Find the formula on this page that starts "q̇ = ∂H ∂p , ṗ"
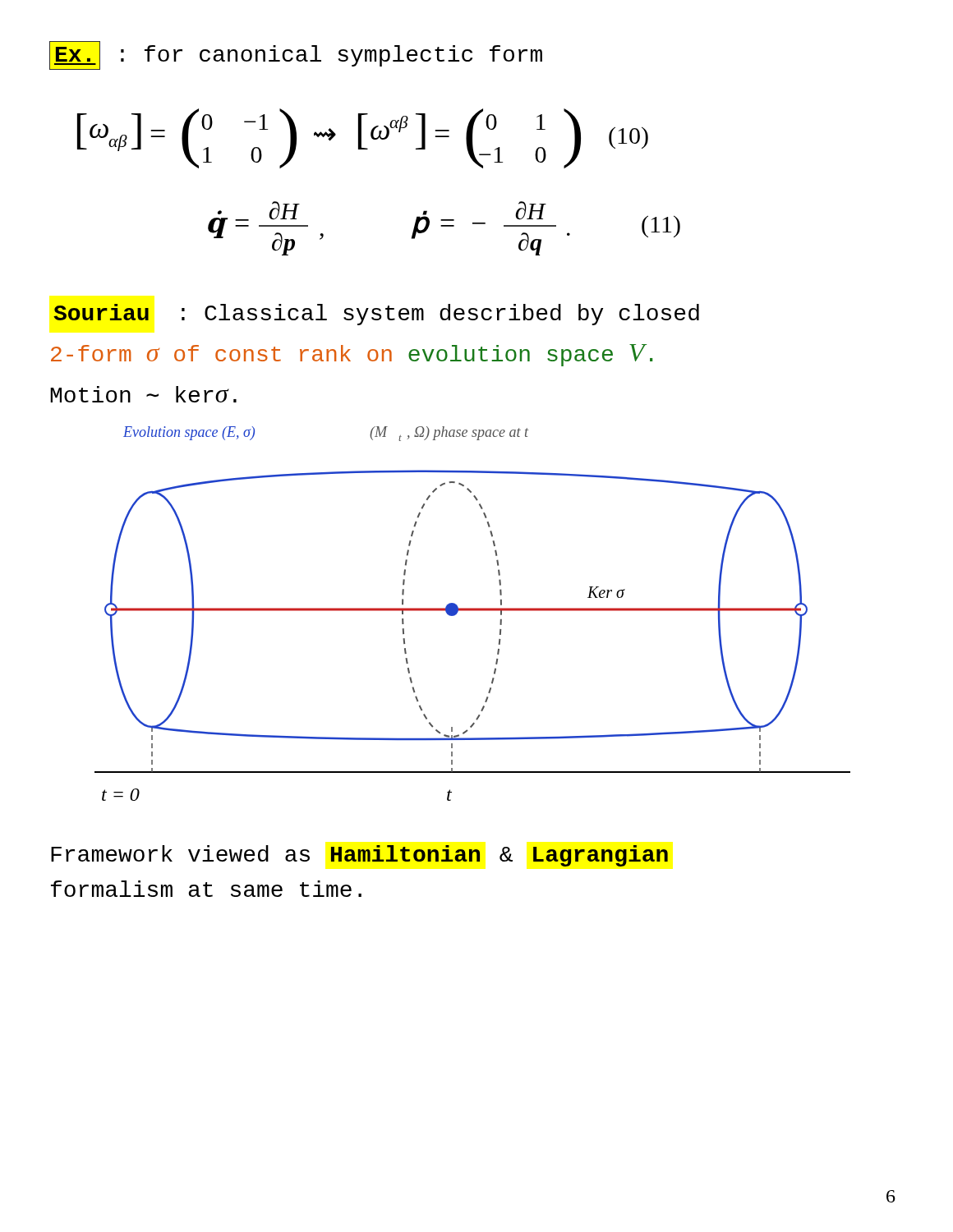 476,232
